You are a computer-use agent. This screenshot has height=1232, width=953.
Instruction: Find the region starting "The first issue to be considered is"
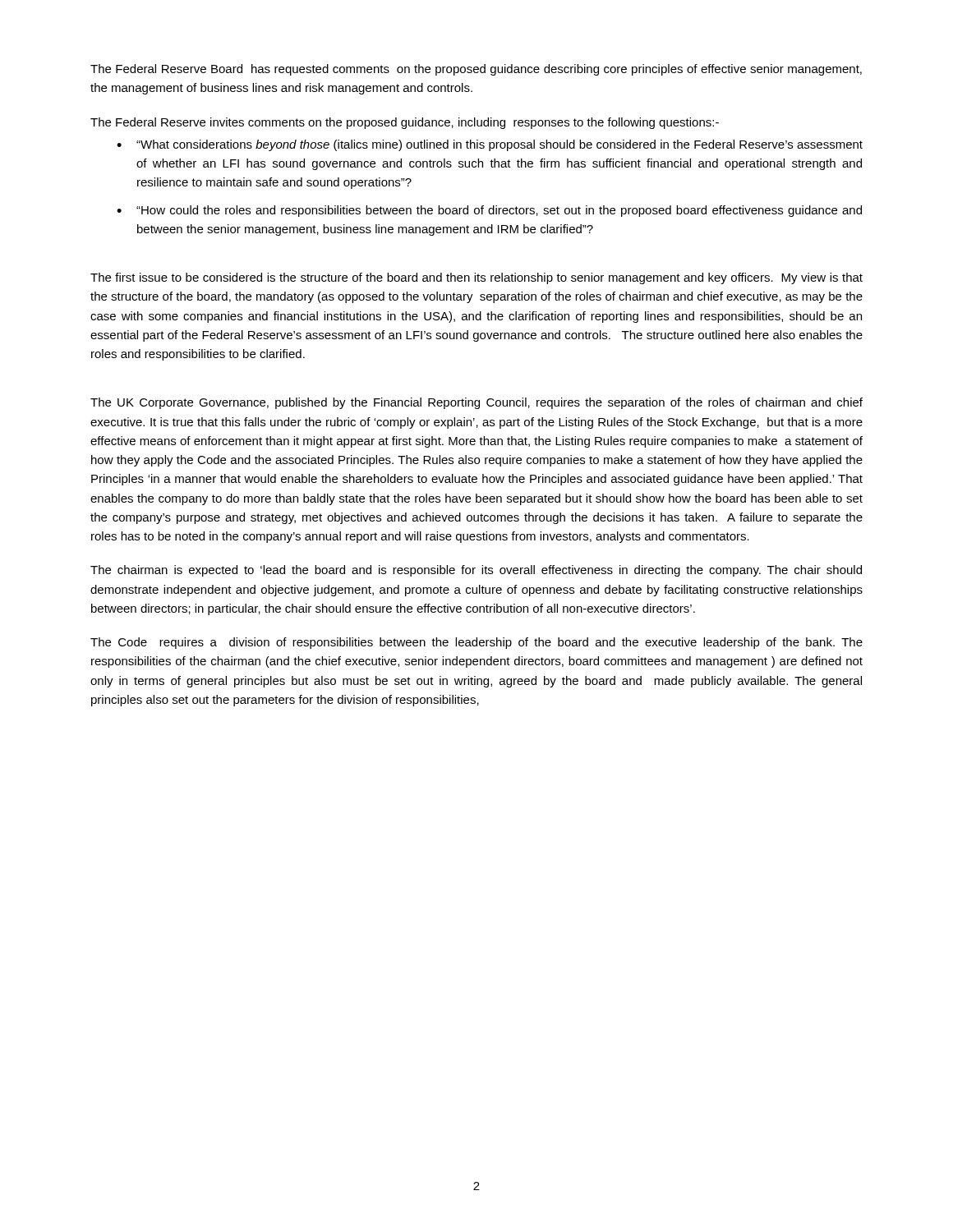click(476, 315)
